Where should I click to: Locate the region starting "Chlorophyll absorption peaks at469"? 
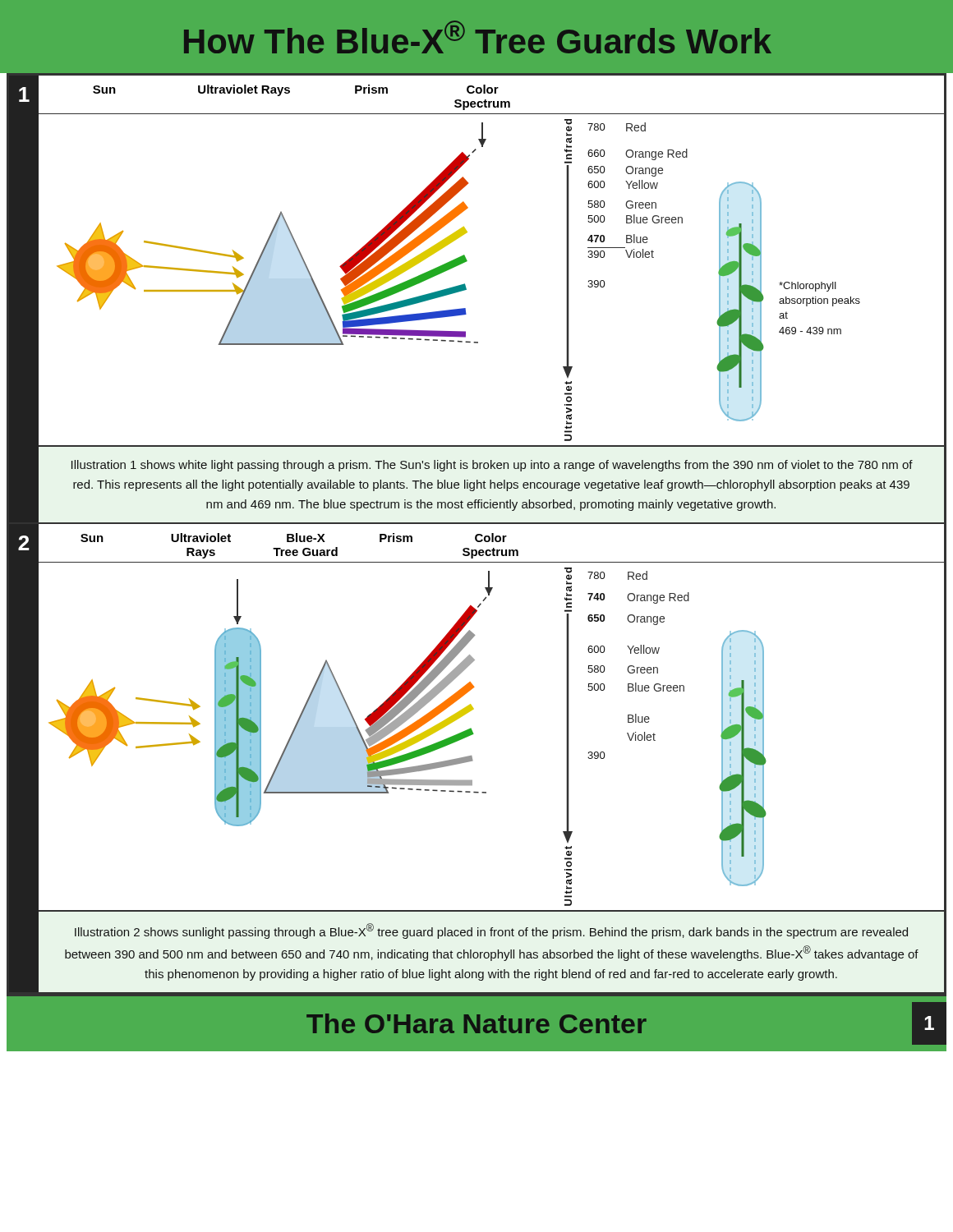pyautogui.click(x=819, y=308)
